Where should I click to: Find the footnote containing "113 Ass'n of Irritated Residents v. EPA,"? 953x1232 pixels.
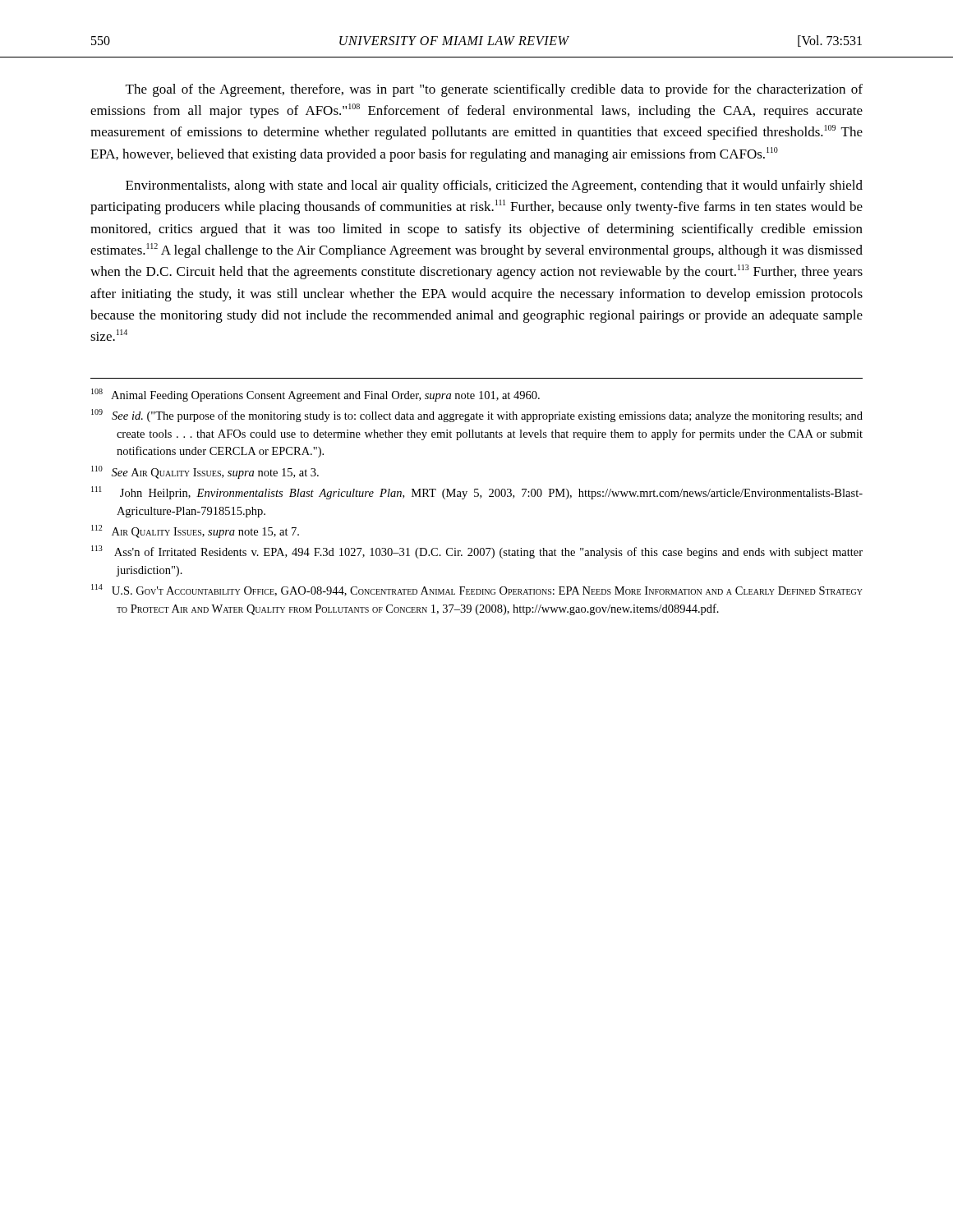[476, 560]
